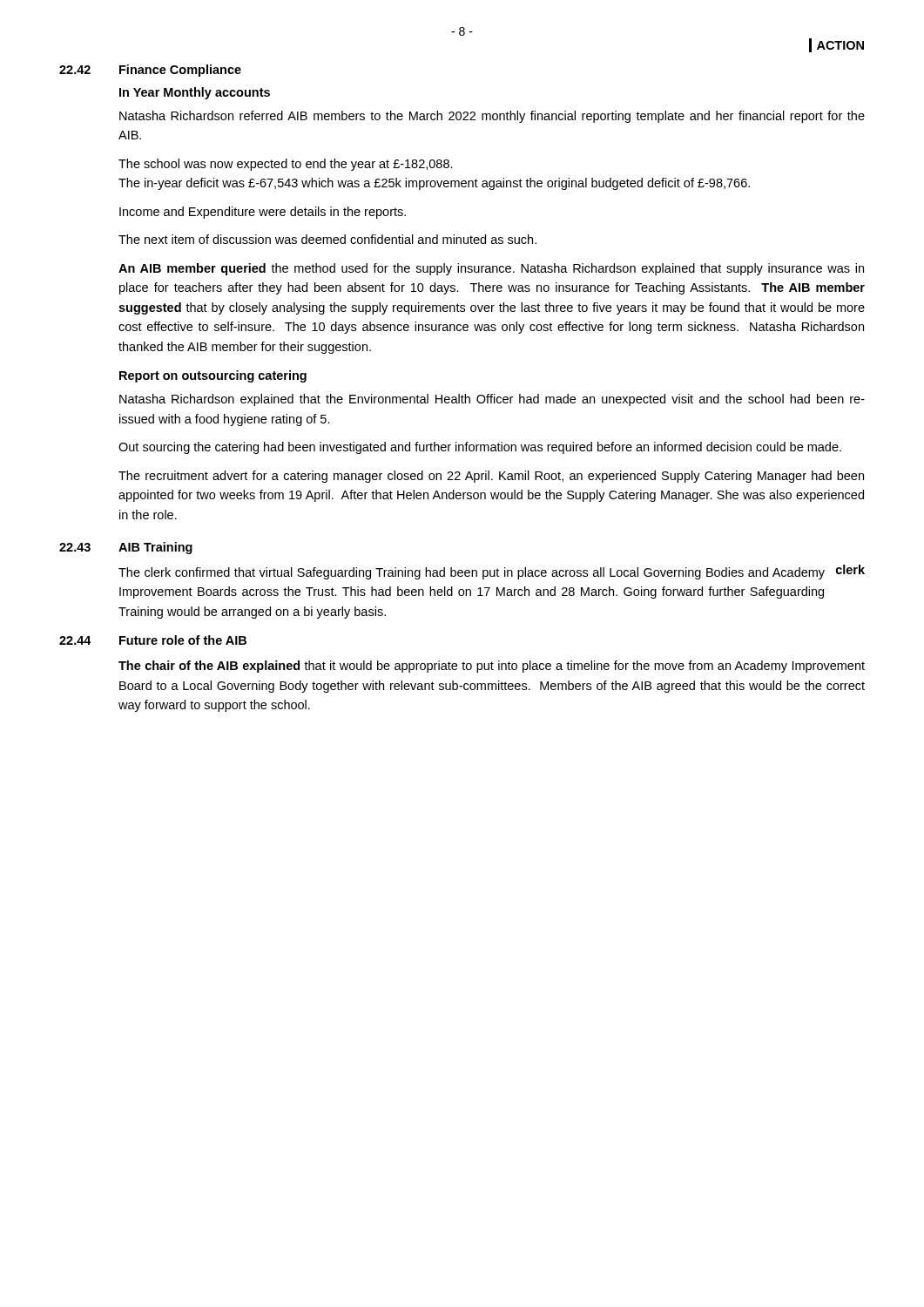The width and height of the screenshot is (924, 1307).
Task: Select the text starting "Income and Expenditure were details"
Action: [x=263, y=212]
